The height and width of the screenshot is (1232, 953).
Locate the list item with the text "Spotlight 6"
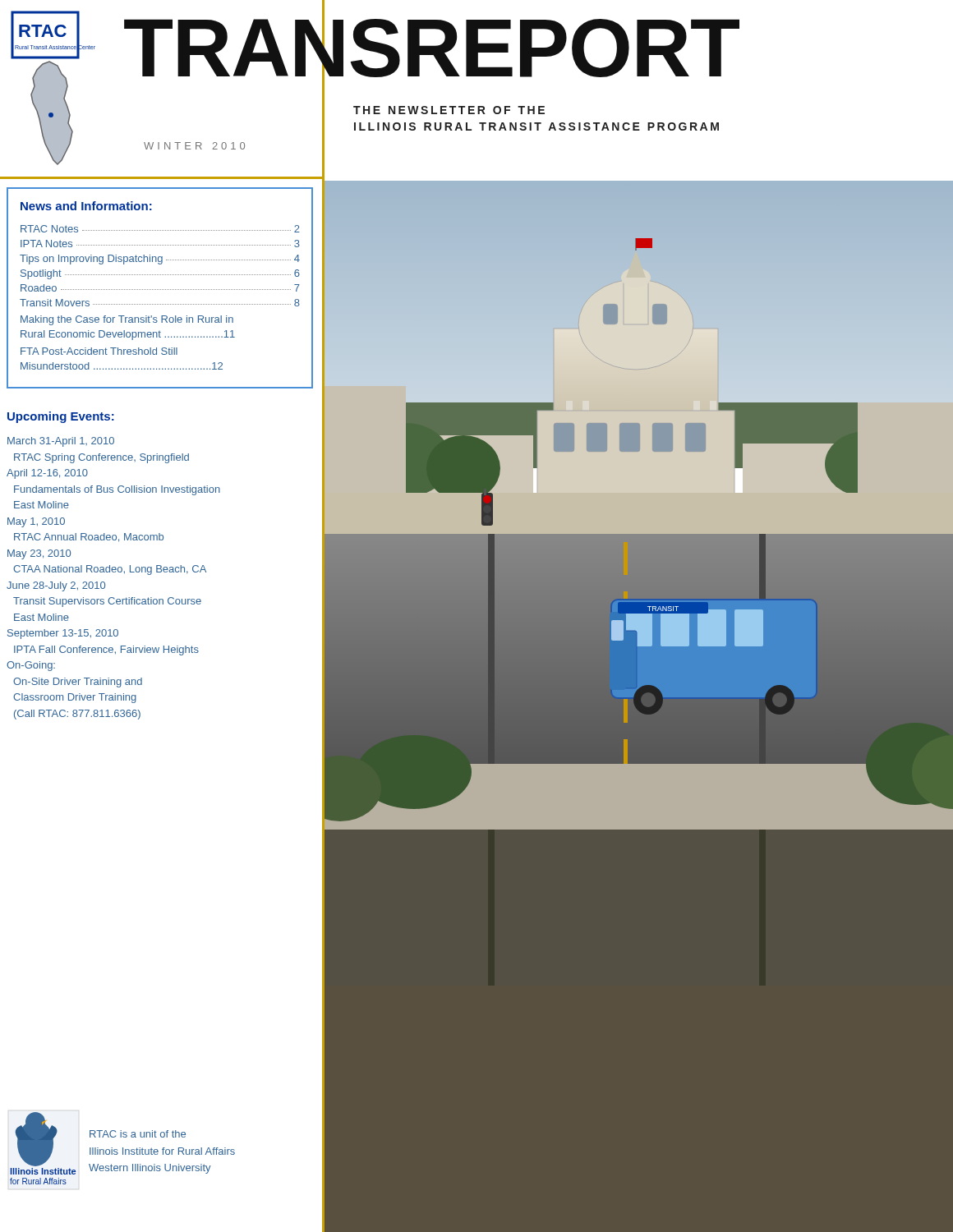click(x=160, y=273)
